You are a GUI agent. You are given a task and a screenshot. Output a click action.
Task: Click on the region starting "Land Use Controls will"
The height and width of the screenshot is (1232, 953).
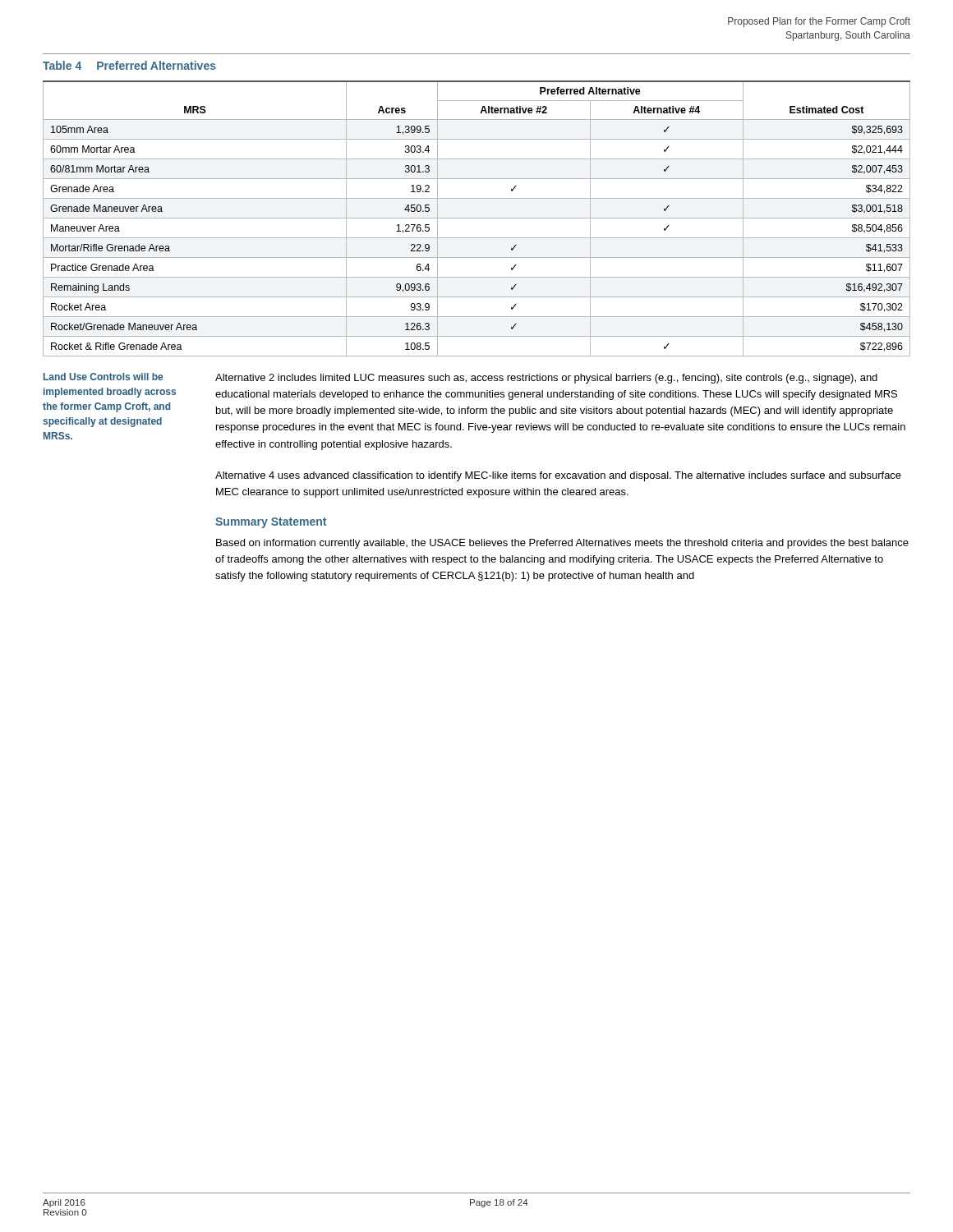pyautogui.click(x=110, y=407)
